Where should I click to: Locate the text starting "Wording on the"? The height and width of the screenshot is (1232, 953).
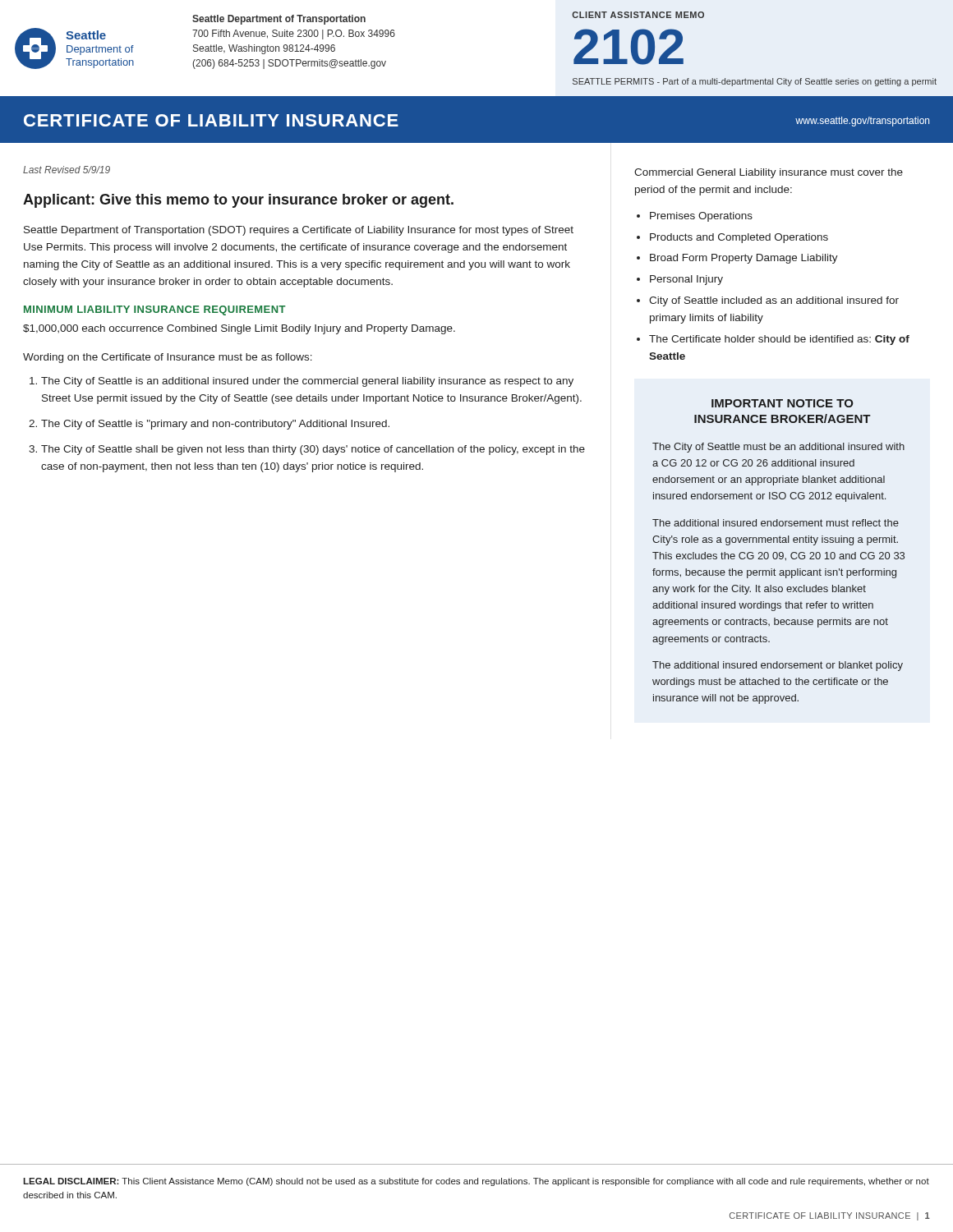[168, 357]
